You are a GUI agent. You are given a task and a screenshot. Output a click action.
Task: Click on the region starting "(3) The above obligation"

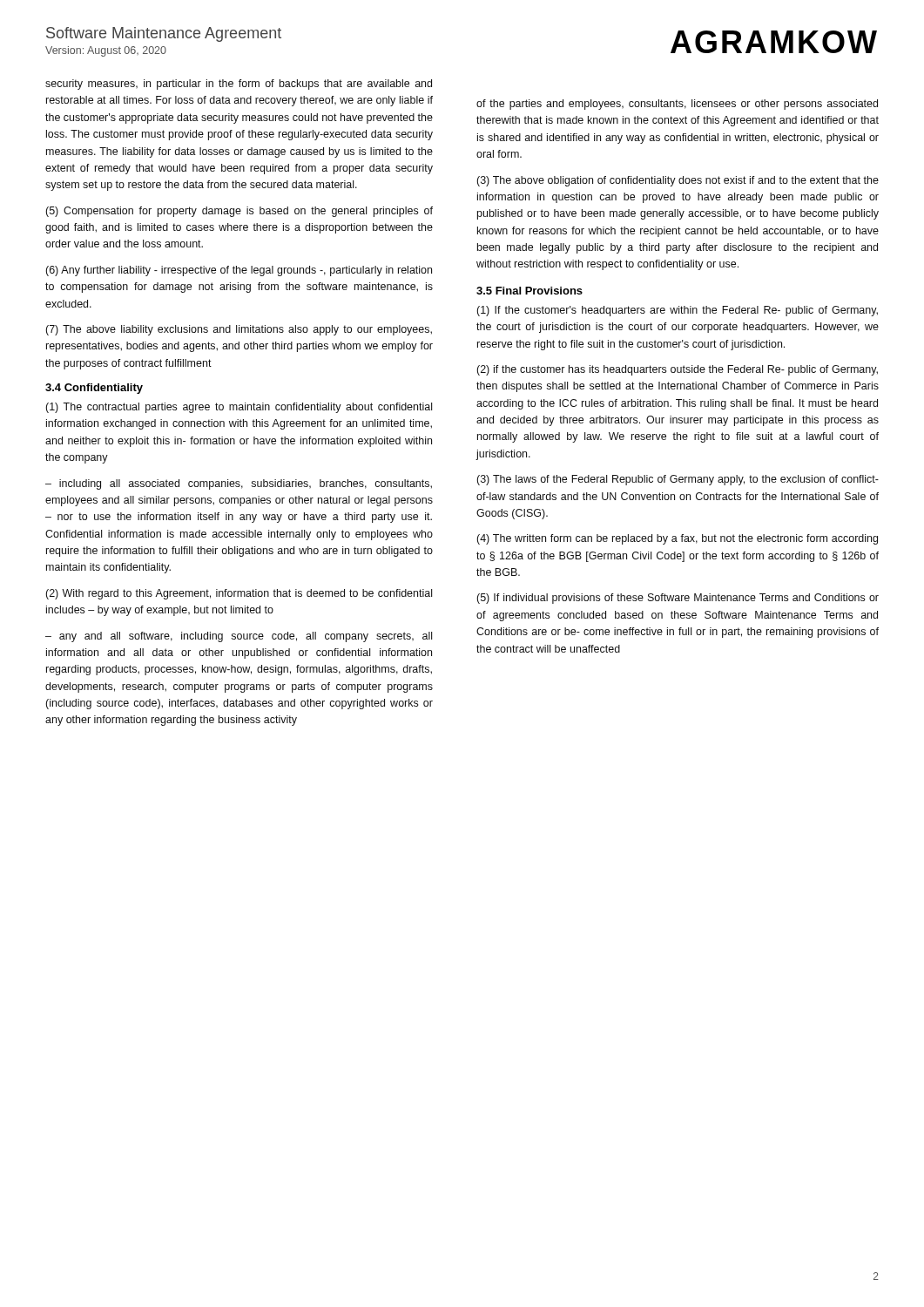click(678, 222)
